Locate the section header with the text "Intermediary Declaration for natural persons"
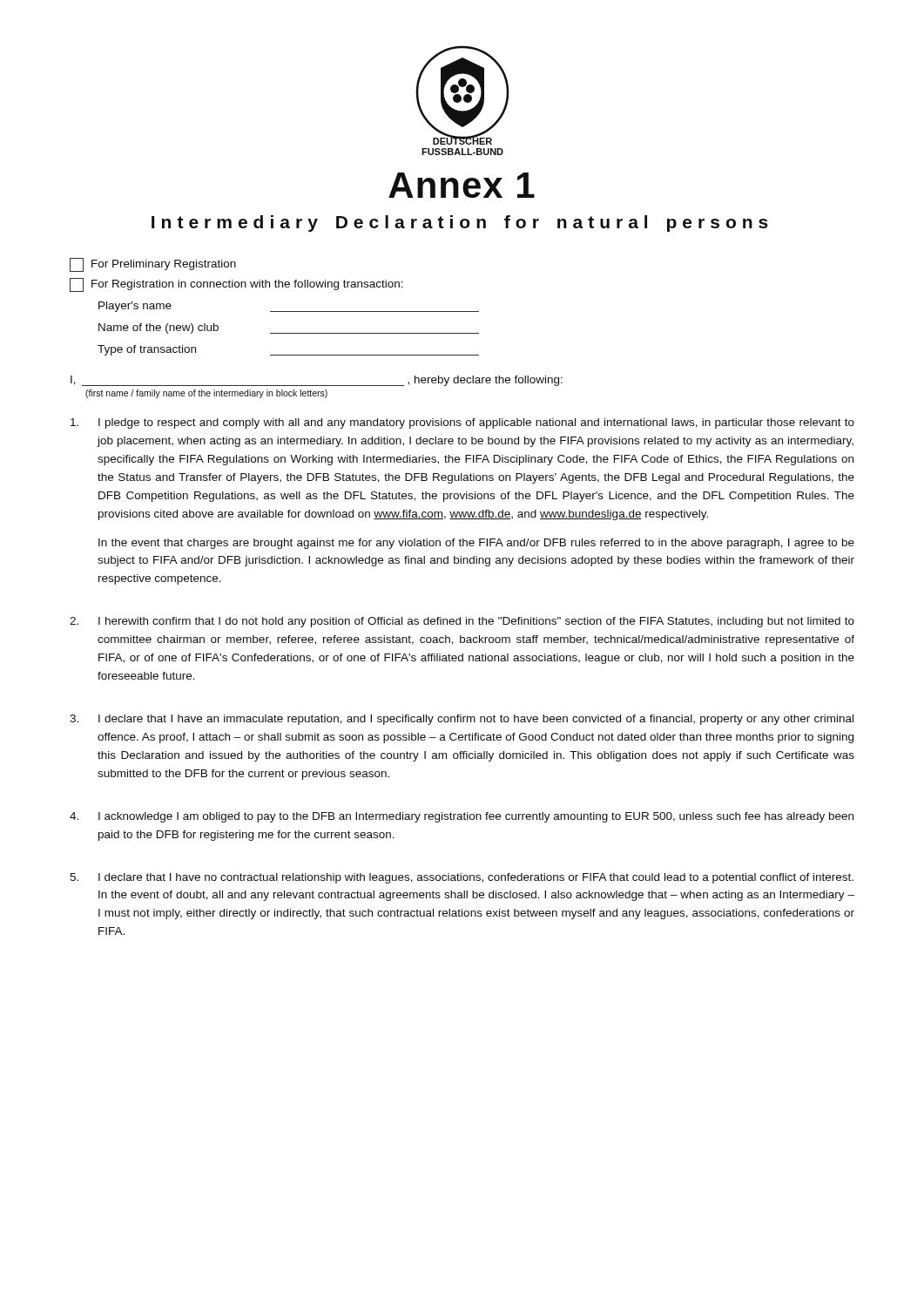This screenshot has height=1307, width=924. point(462,222)
